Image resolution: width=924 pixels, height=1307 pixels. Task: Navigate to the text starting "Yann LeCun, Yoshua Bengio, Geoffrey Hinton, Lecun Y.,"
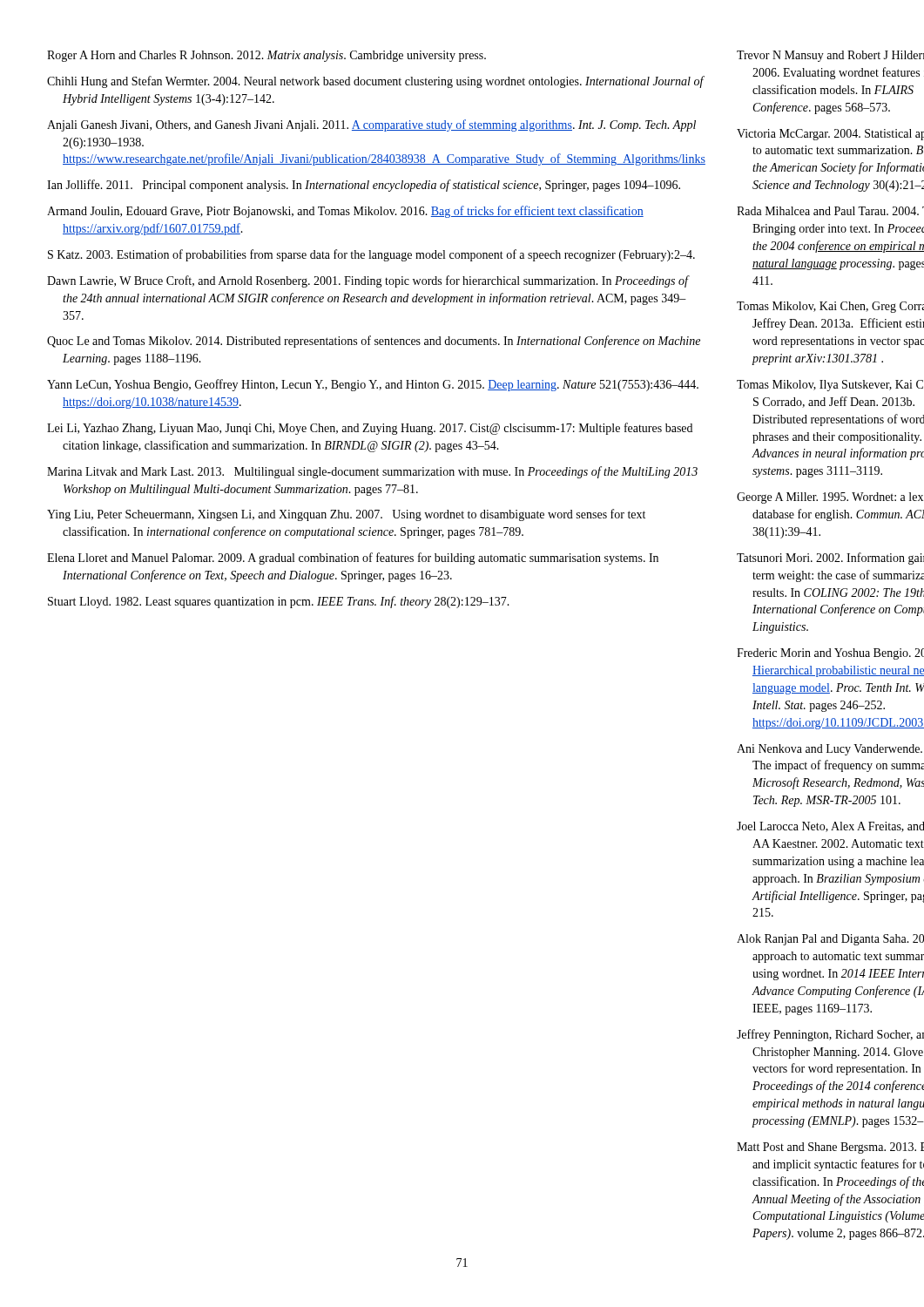pyautogui.click(x=376, y=394)
